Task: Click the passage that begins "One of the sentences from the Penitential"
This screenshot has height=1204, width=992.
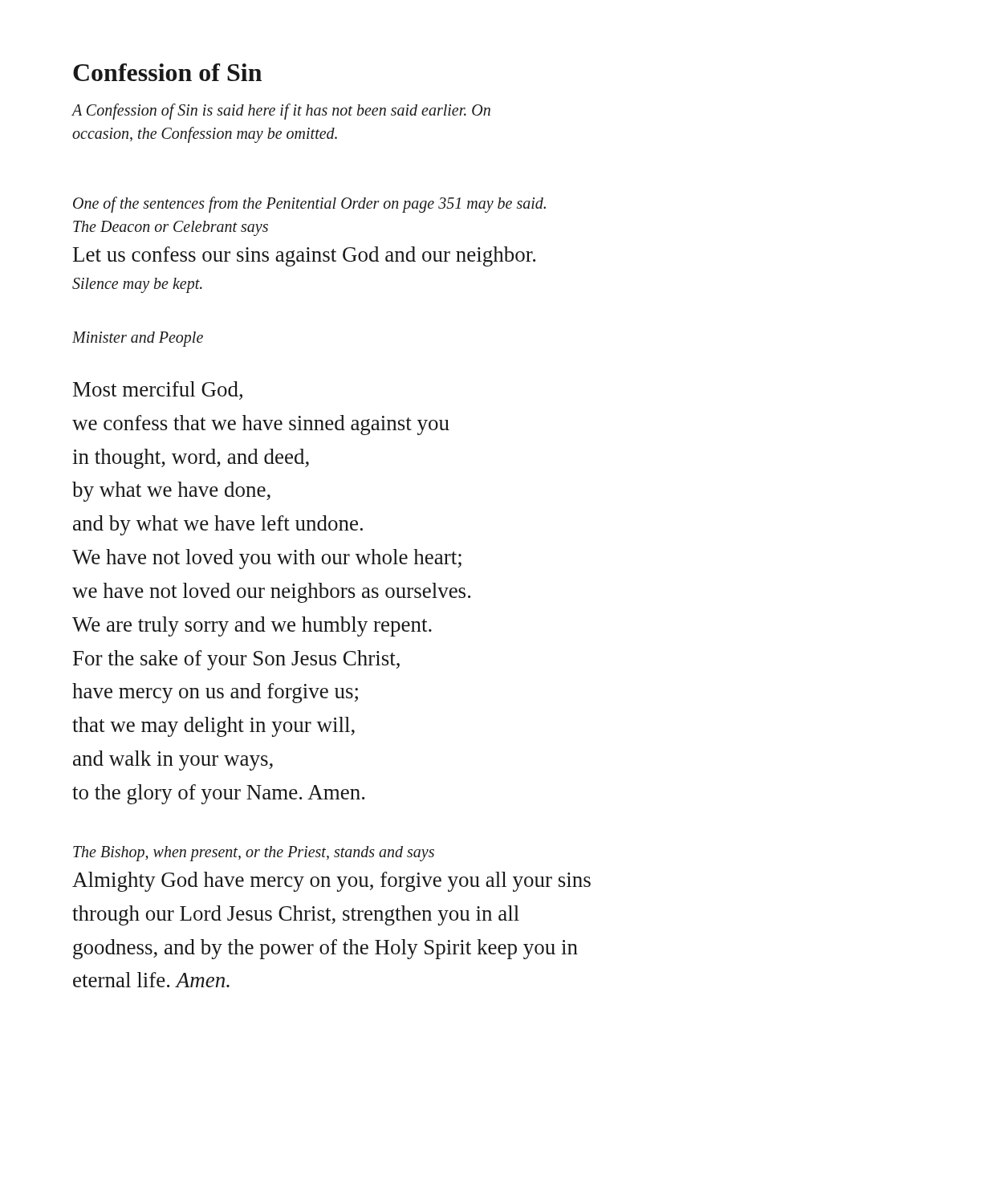Action: [401, 244]
